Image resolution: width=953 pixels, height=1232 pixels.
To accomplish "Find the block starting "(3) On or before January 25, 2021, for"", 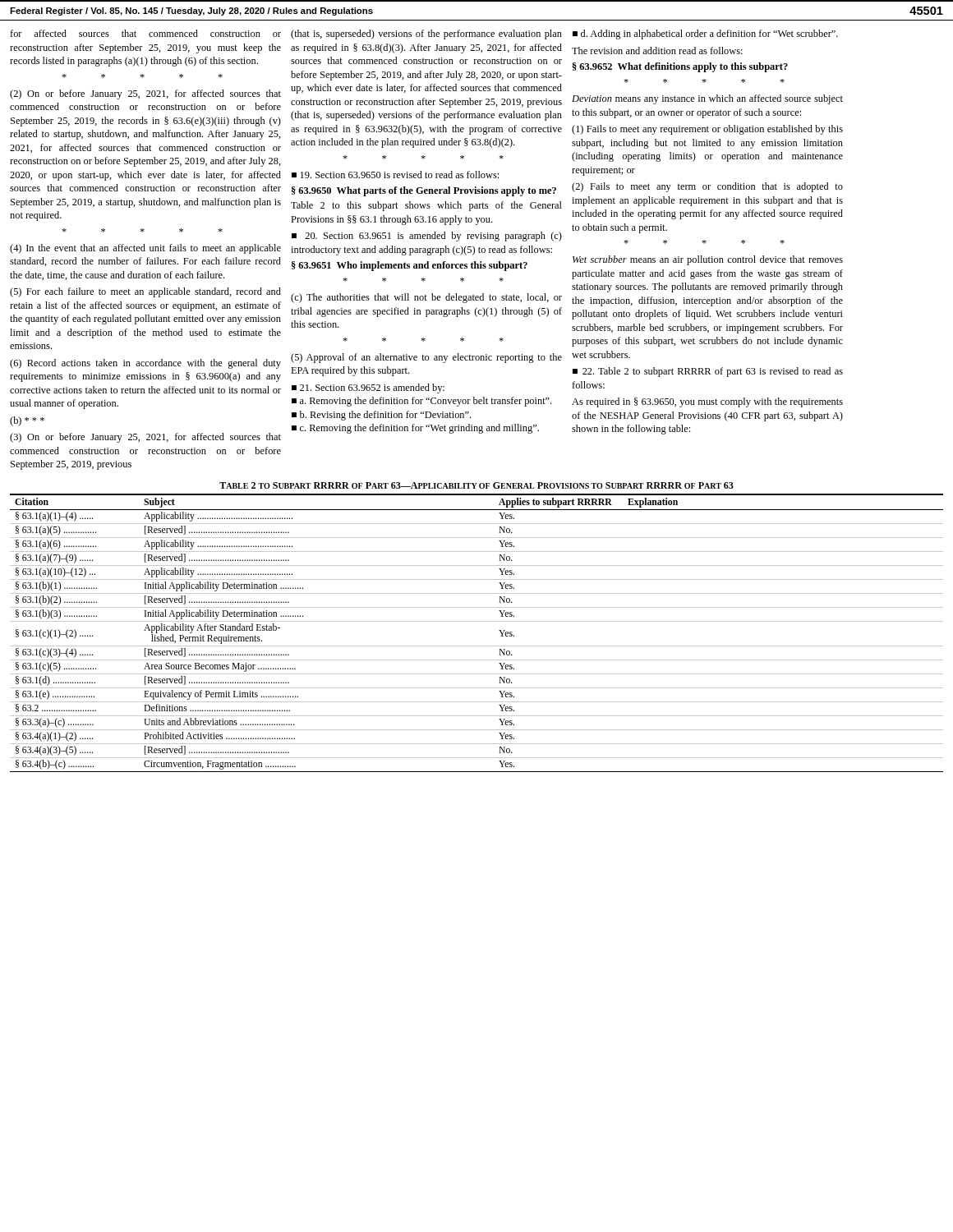I will tap(145, 450).
